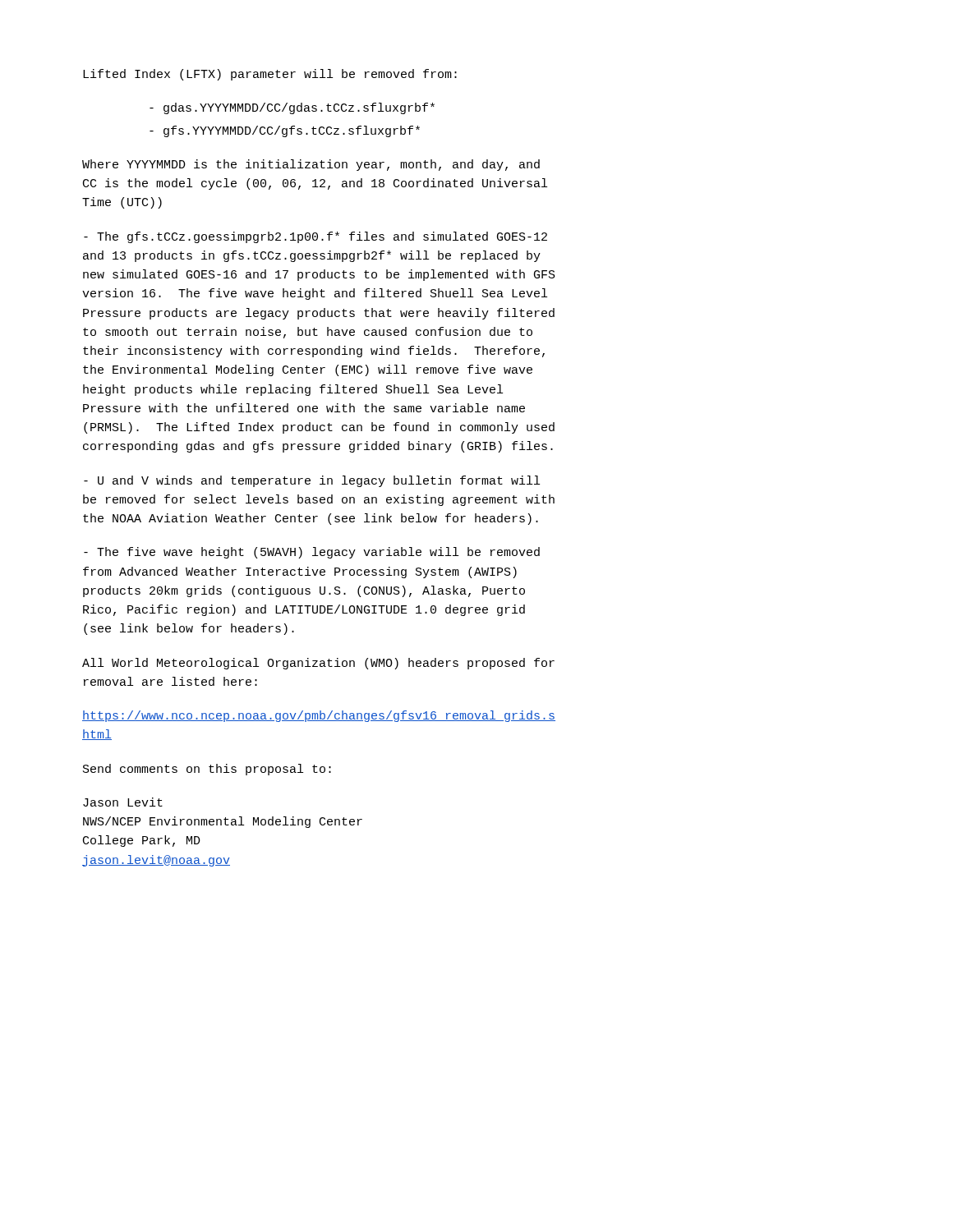
Task: Navigate to the region starting "The gfs.tCCz.goessimpgrb2.1p00.f* files and simulated GOES-12 and 13"
Action: 319,342
